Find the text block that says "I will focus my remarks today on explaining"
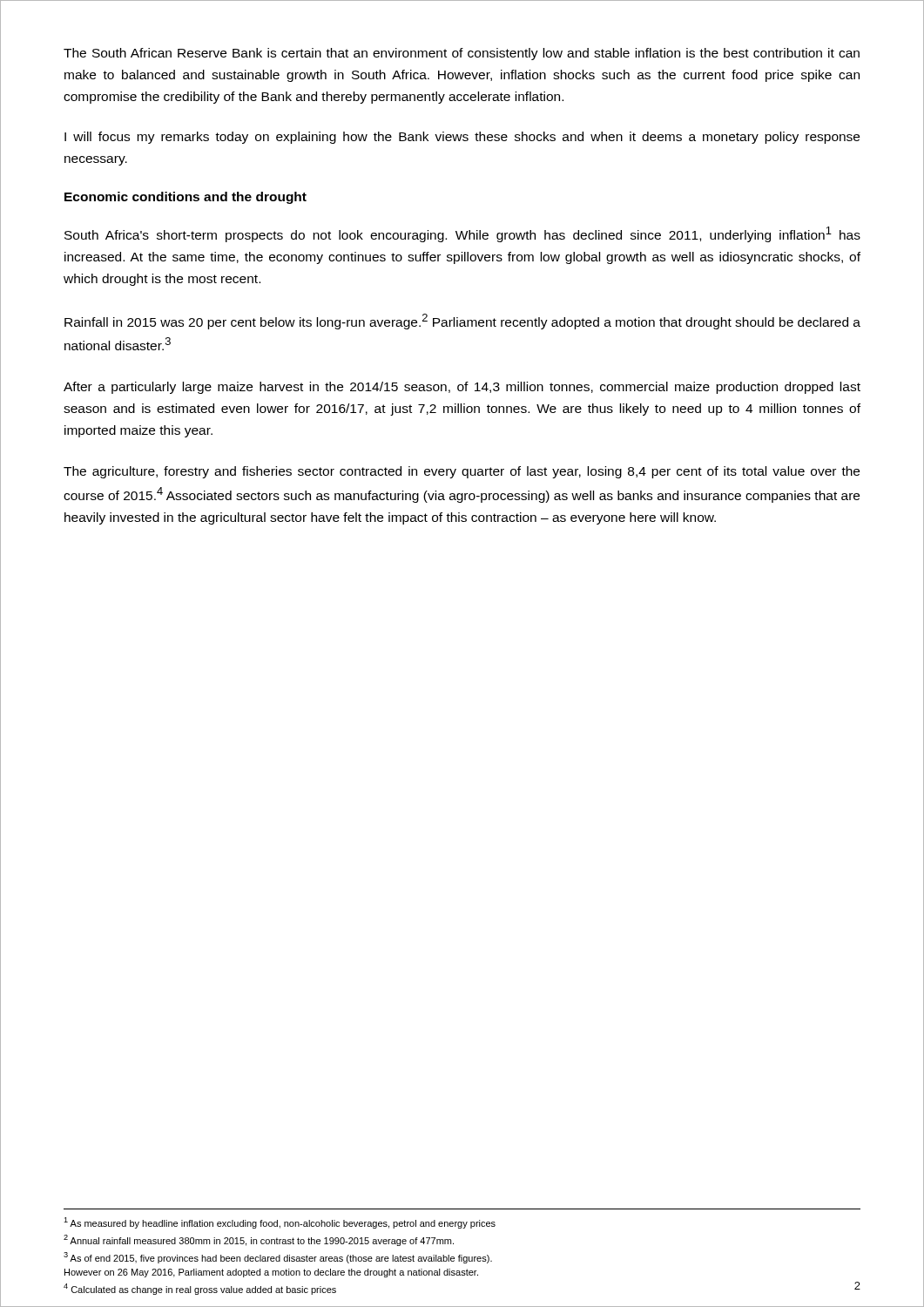The width and height of the screenshot is (924, 1307). click(462, 147)
